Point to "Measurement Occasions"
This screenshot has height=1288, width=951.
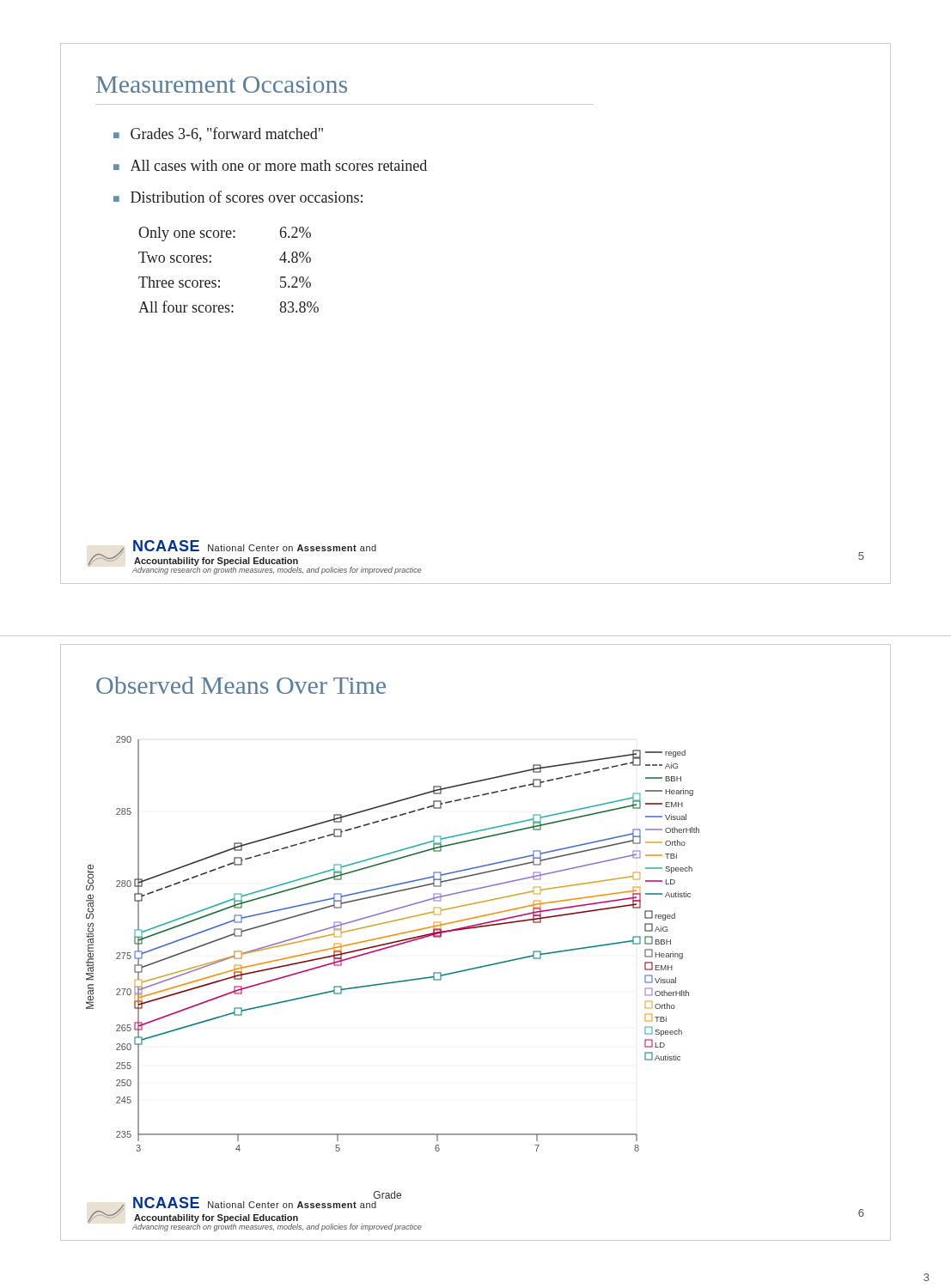pyautogui.click(x=222, y=84)
